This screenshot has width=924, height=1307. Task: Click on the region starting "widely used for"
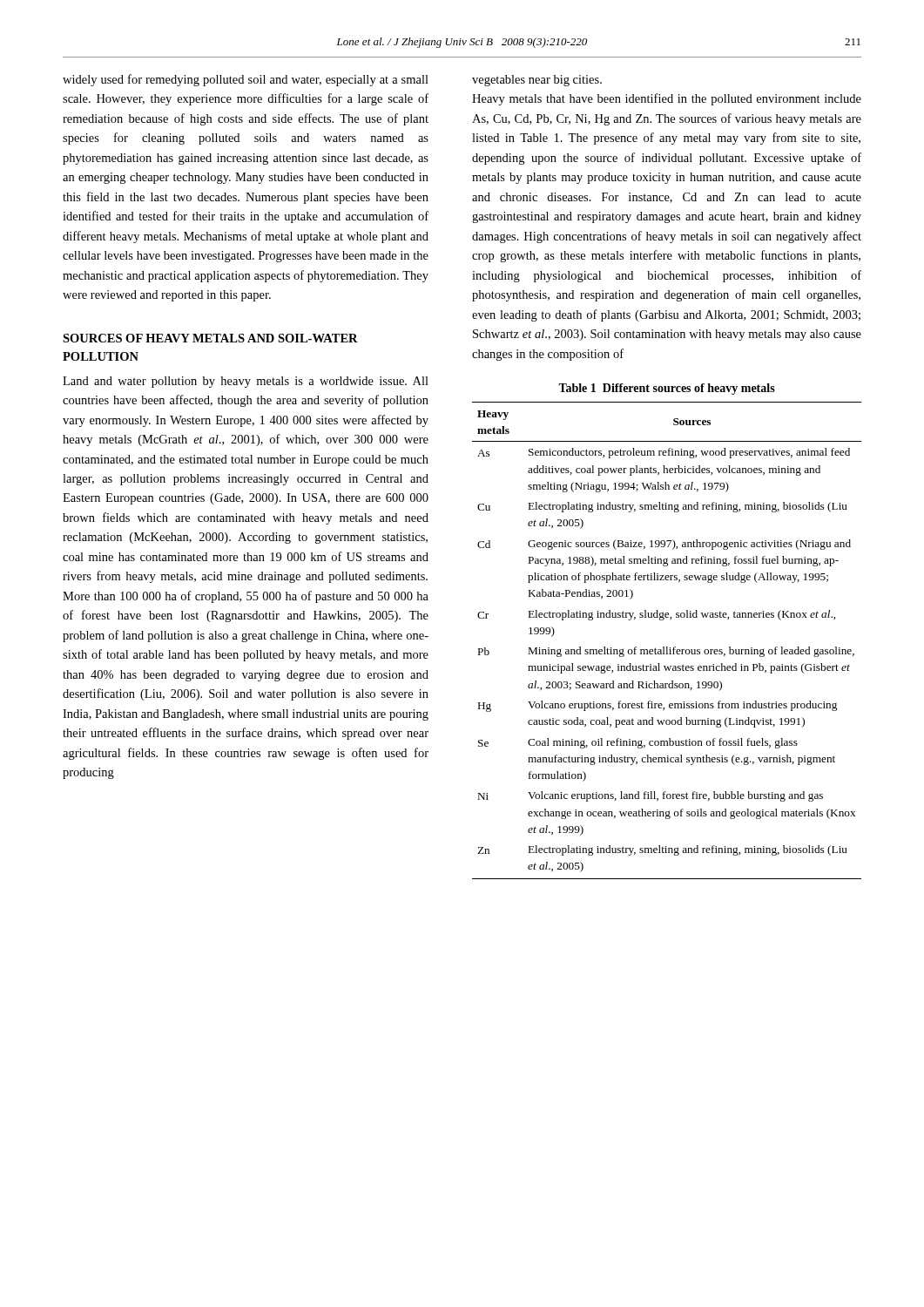coord(246,187)
